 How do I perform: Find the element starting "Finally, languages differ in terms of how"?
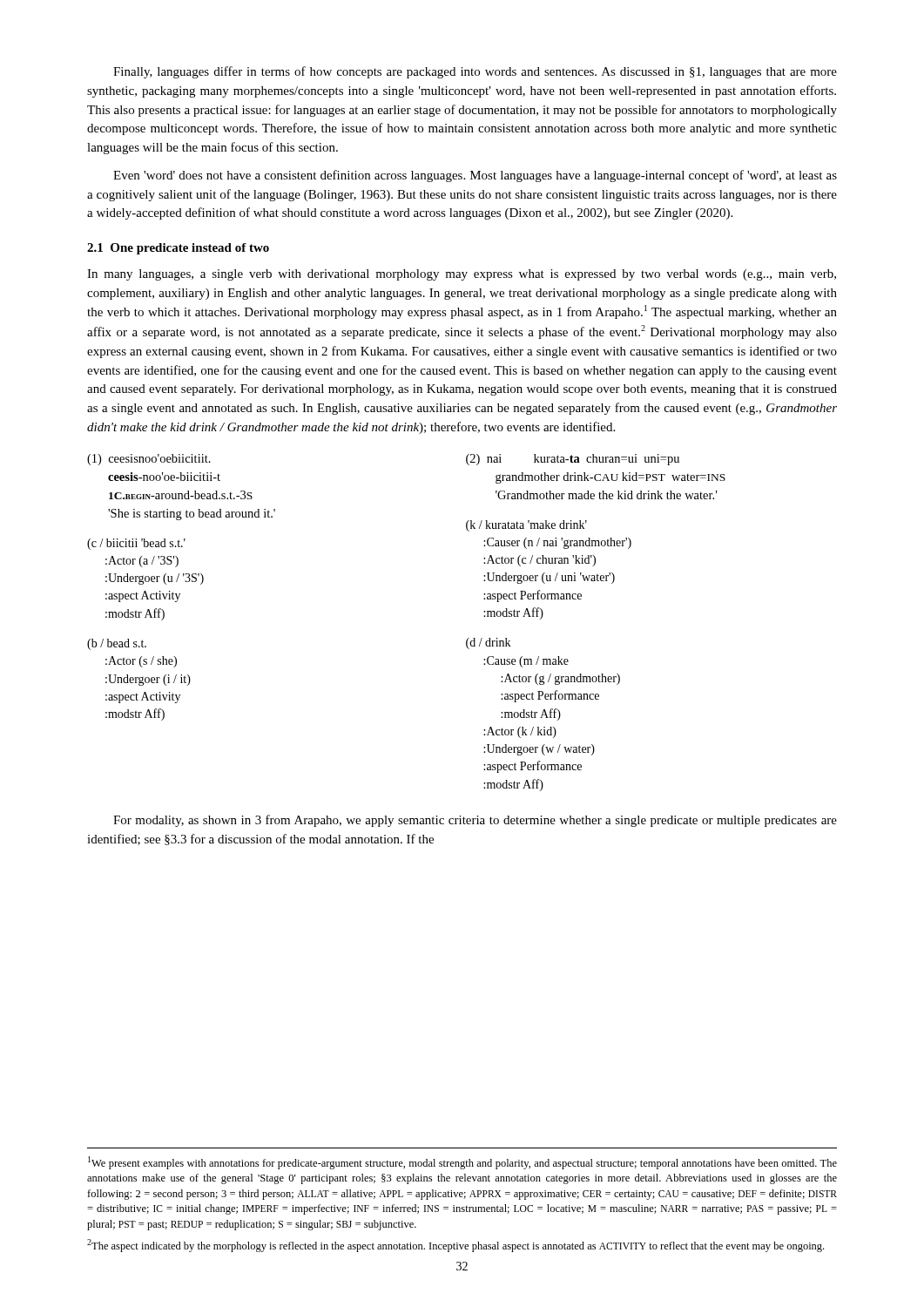(462, 109)
